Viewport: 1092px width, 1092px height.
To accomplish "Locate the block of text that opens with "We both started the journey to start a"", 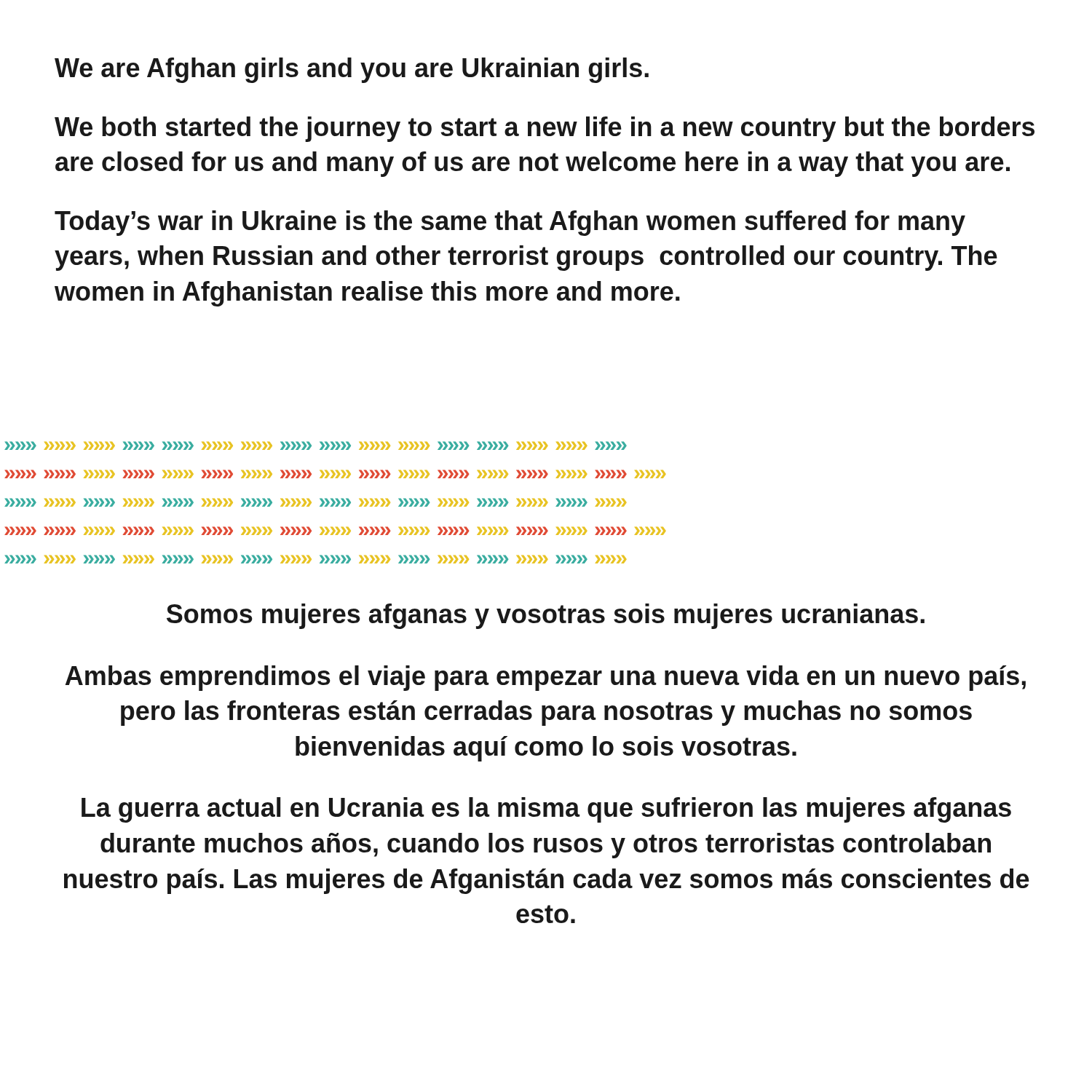I will coord(545,144).
